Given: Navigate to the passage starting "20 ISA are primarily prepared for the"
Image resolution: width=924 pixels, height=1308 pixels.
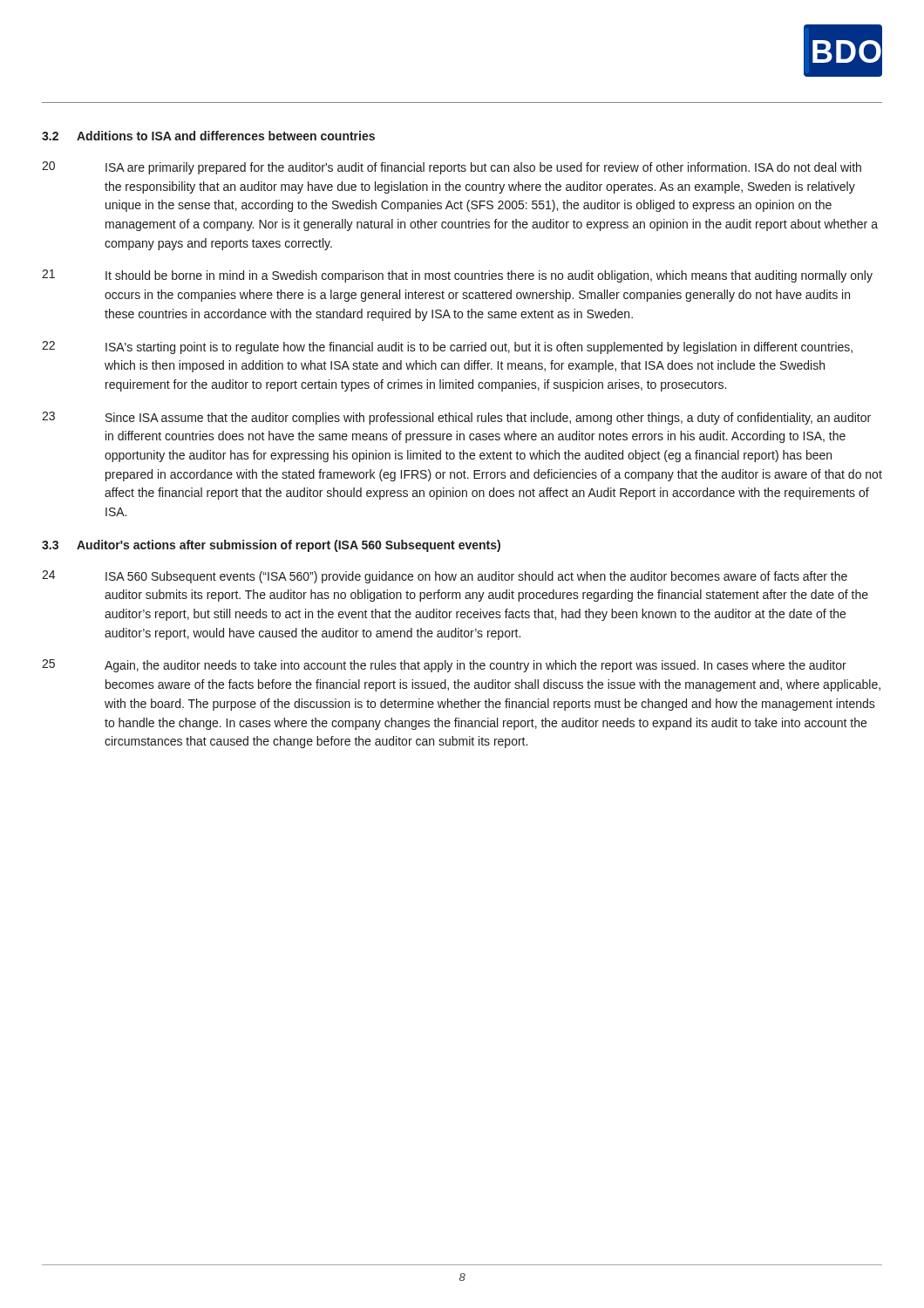Looking at the screenshot, I should pyautogui.click(x=462, y=206).
